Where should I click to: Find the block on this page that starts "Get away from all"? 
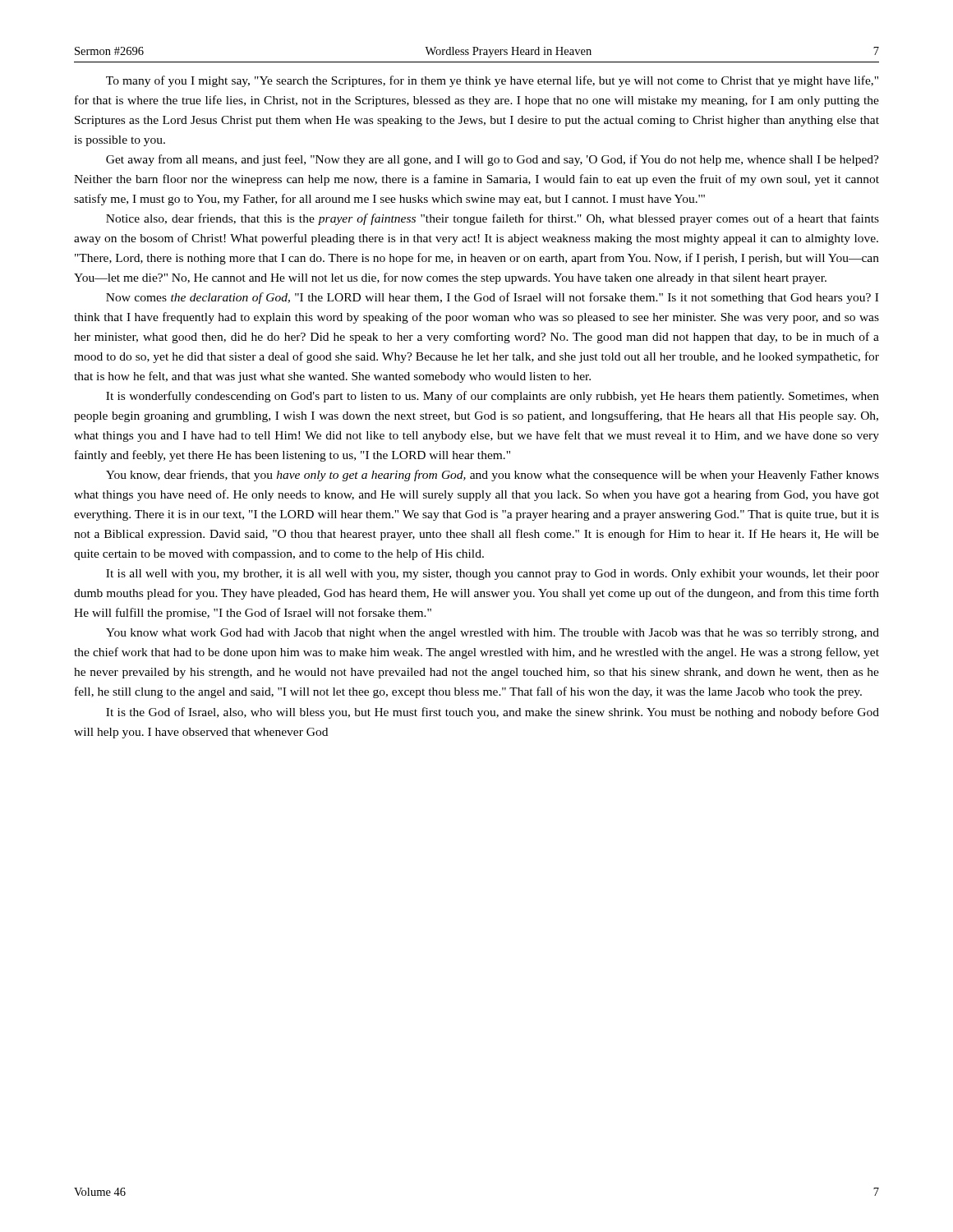pos(476,179)
